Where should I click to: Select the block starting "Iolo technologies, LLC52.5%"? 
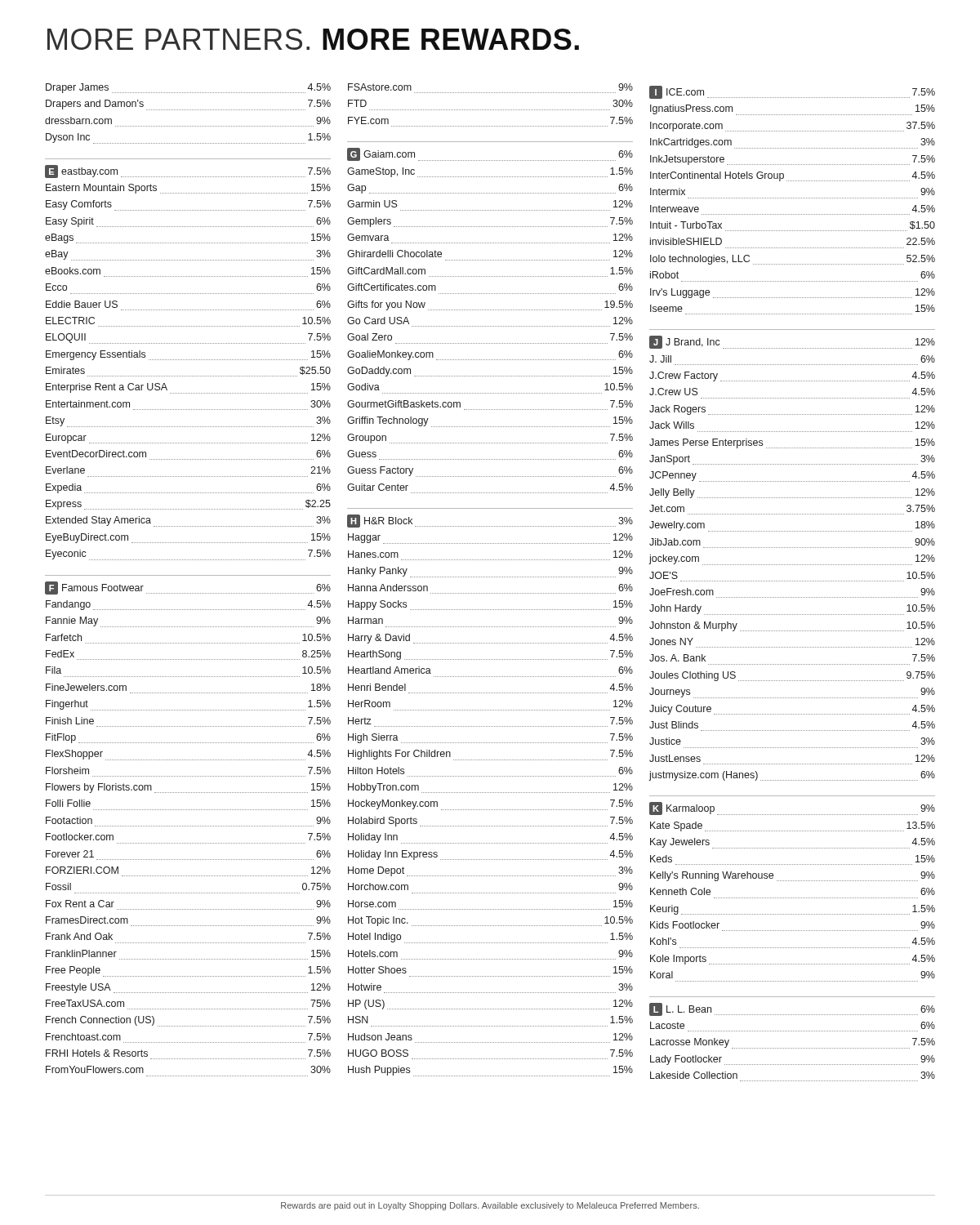[792, 259]
